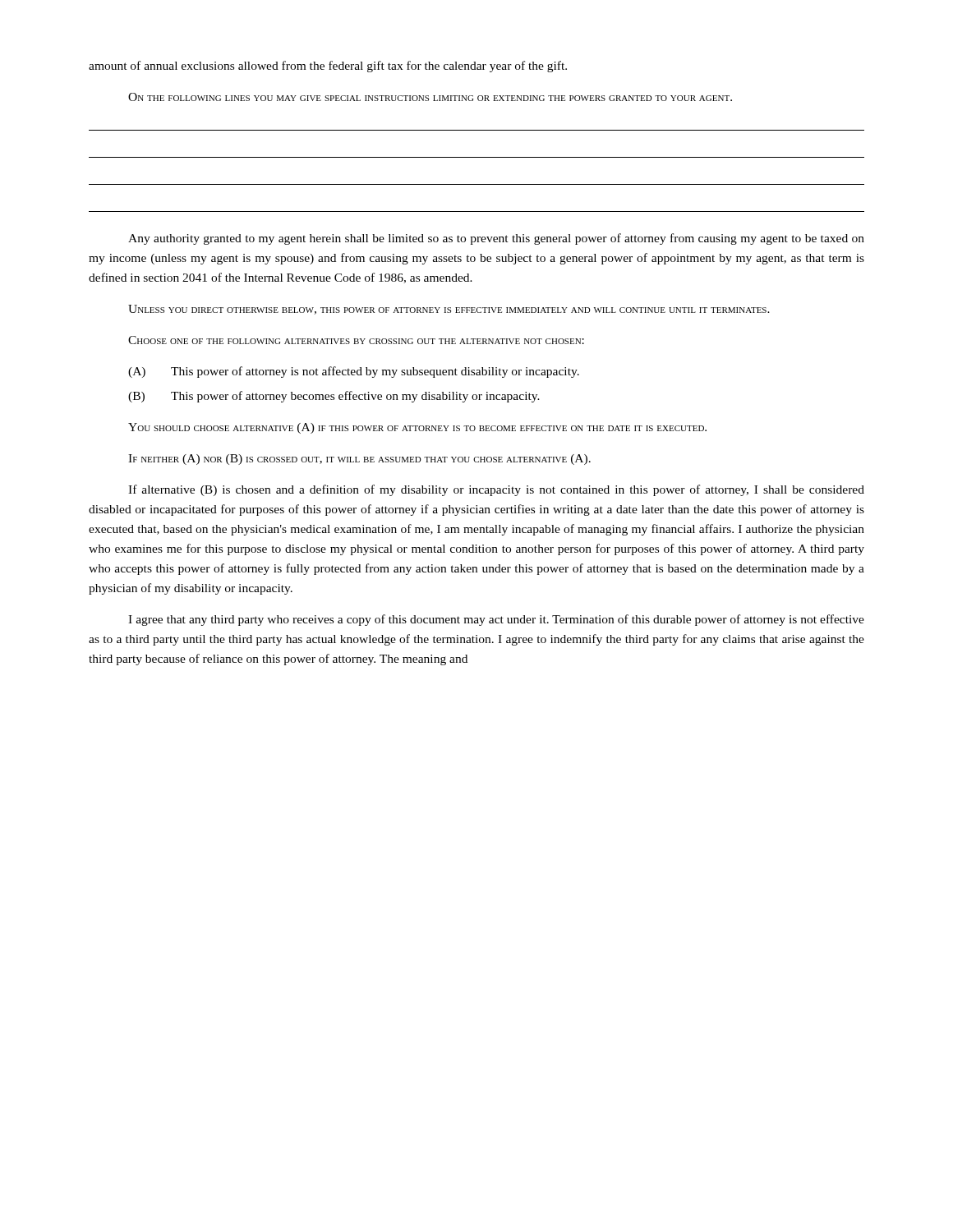Select the block starting "(A) This power of attorney is not"
Viewport: 953px width, 1232px height.
pos(476,371)
